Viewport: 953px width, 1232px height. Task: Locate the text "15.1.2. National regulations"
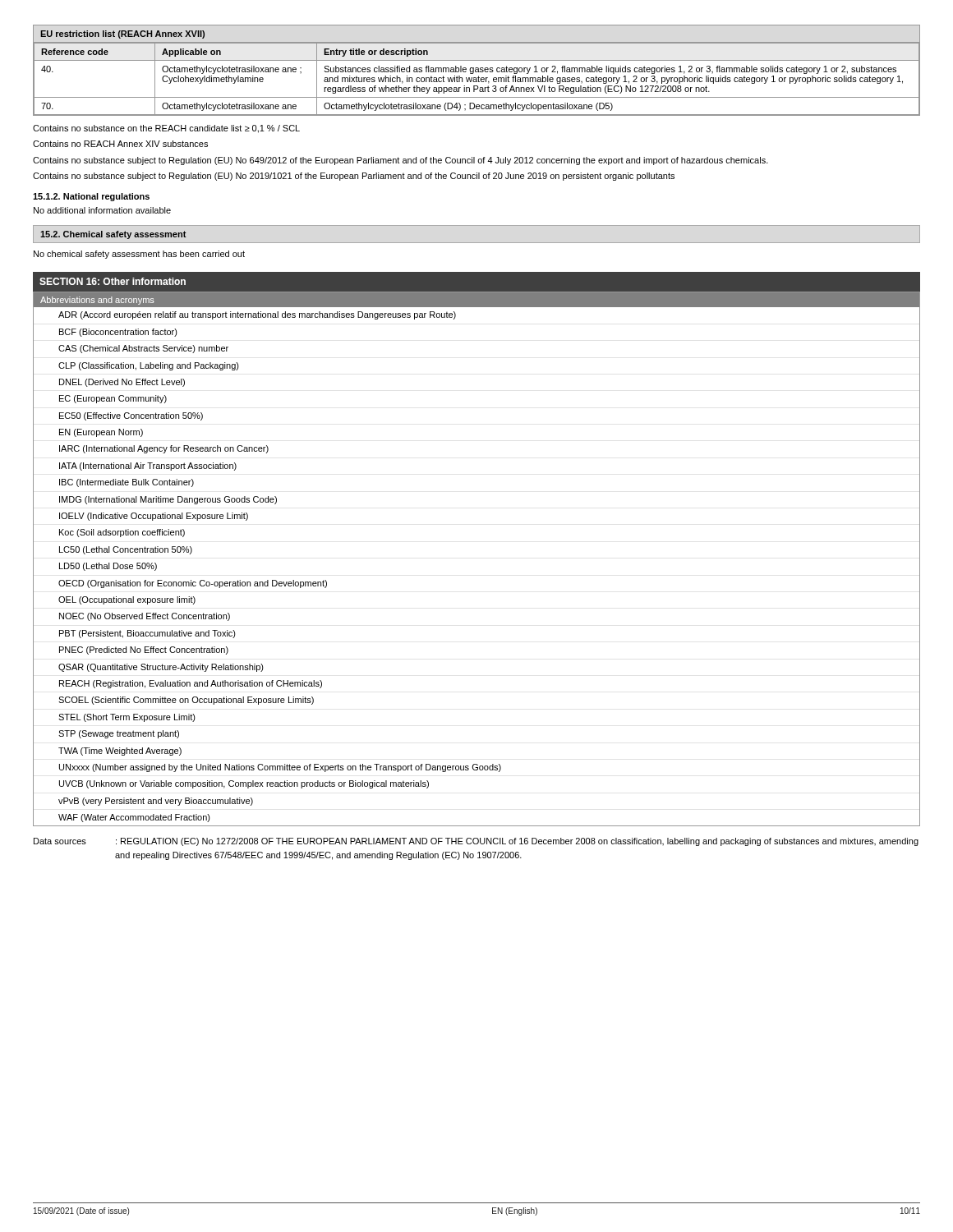(91, 196)
